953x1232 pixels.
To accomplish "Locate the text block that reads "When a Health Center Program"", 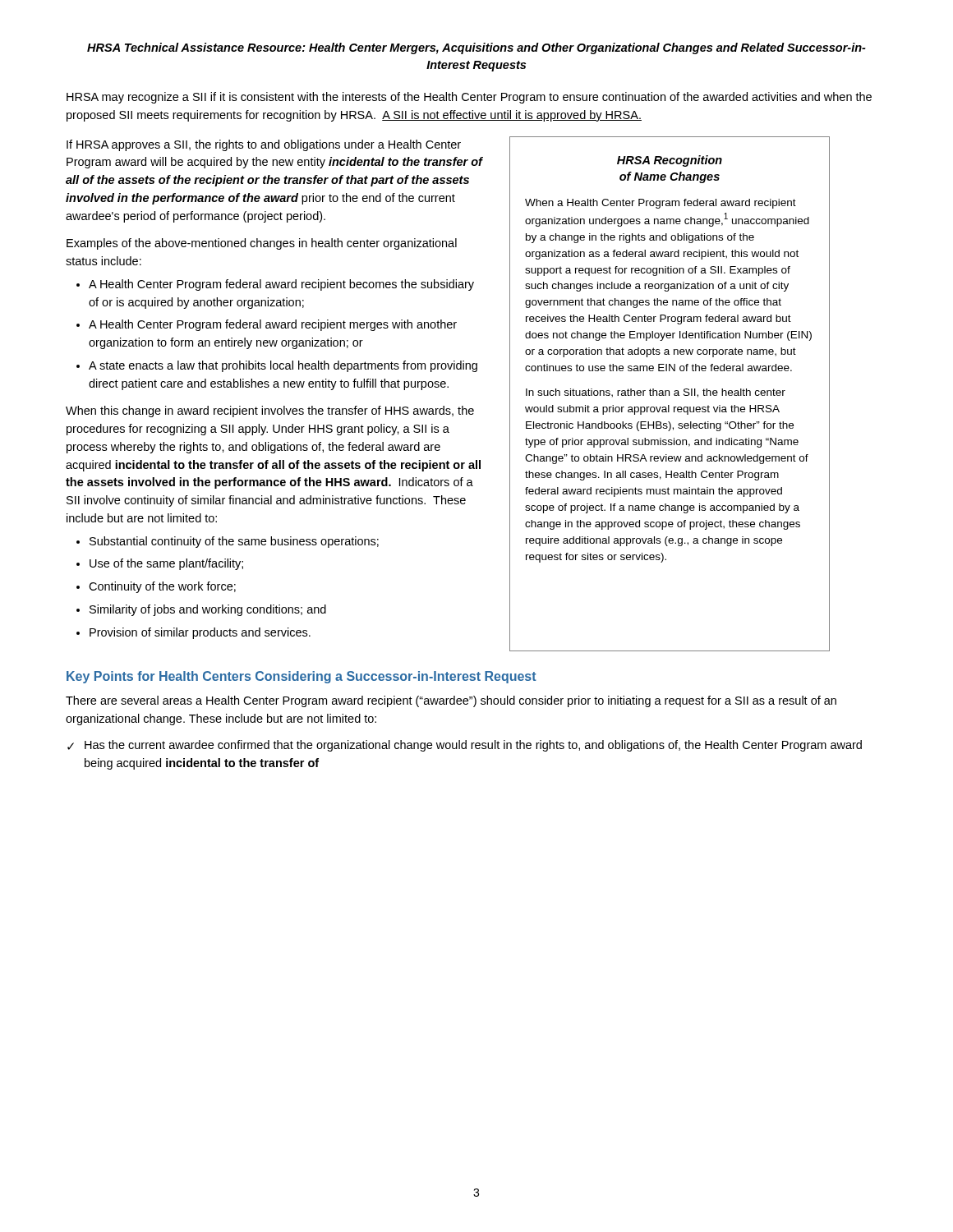I will coord(669,285).
